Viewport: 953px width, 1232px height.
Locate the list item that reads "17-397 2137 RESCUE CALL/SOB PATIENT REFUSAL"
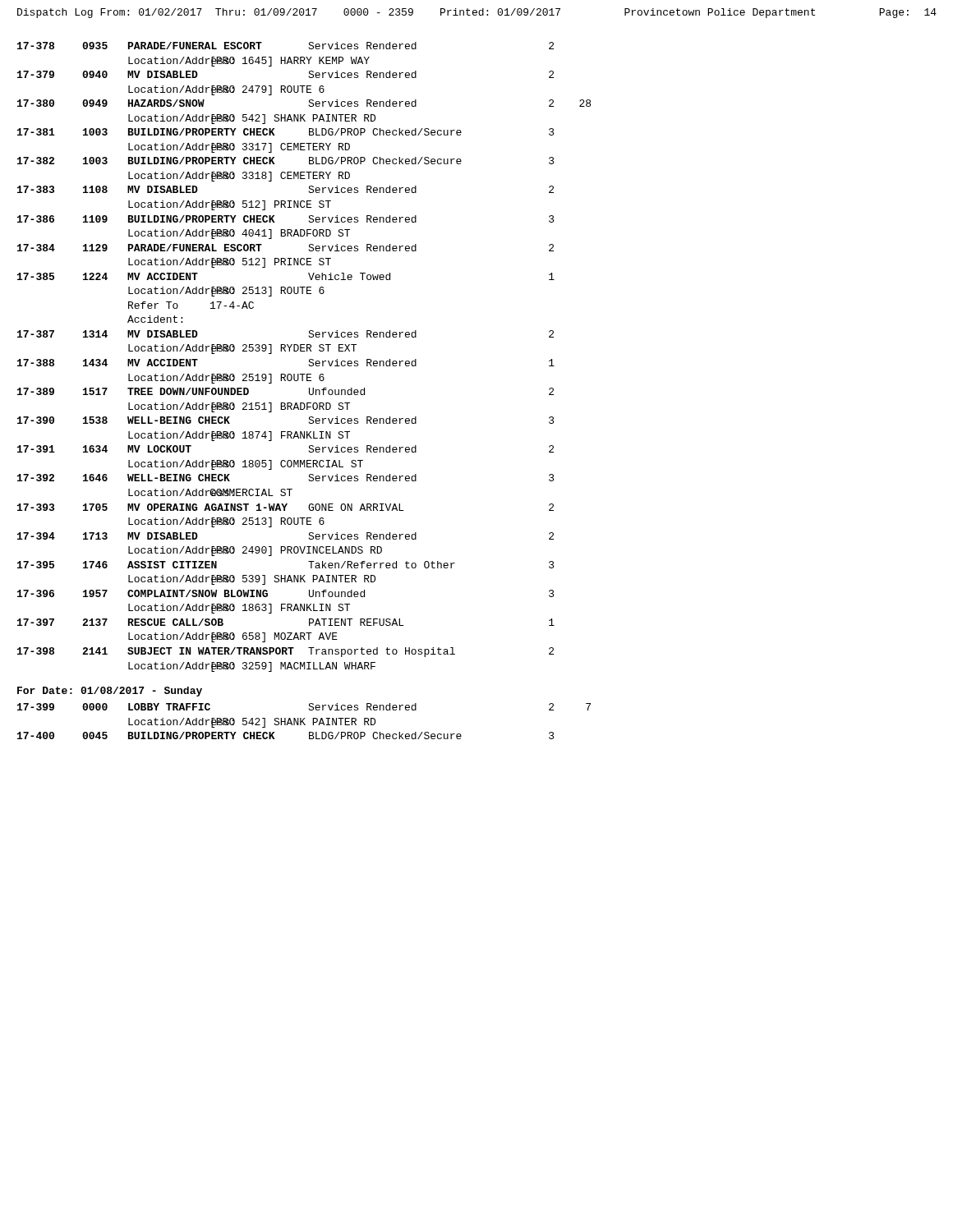point(286,630)
